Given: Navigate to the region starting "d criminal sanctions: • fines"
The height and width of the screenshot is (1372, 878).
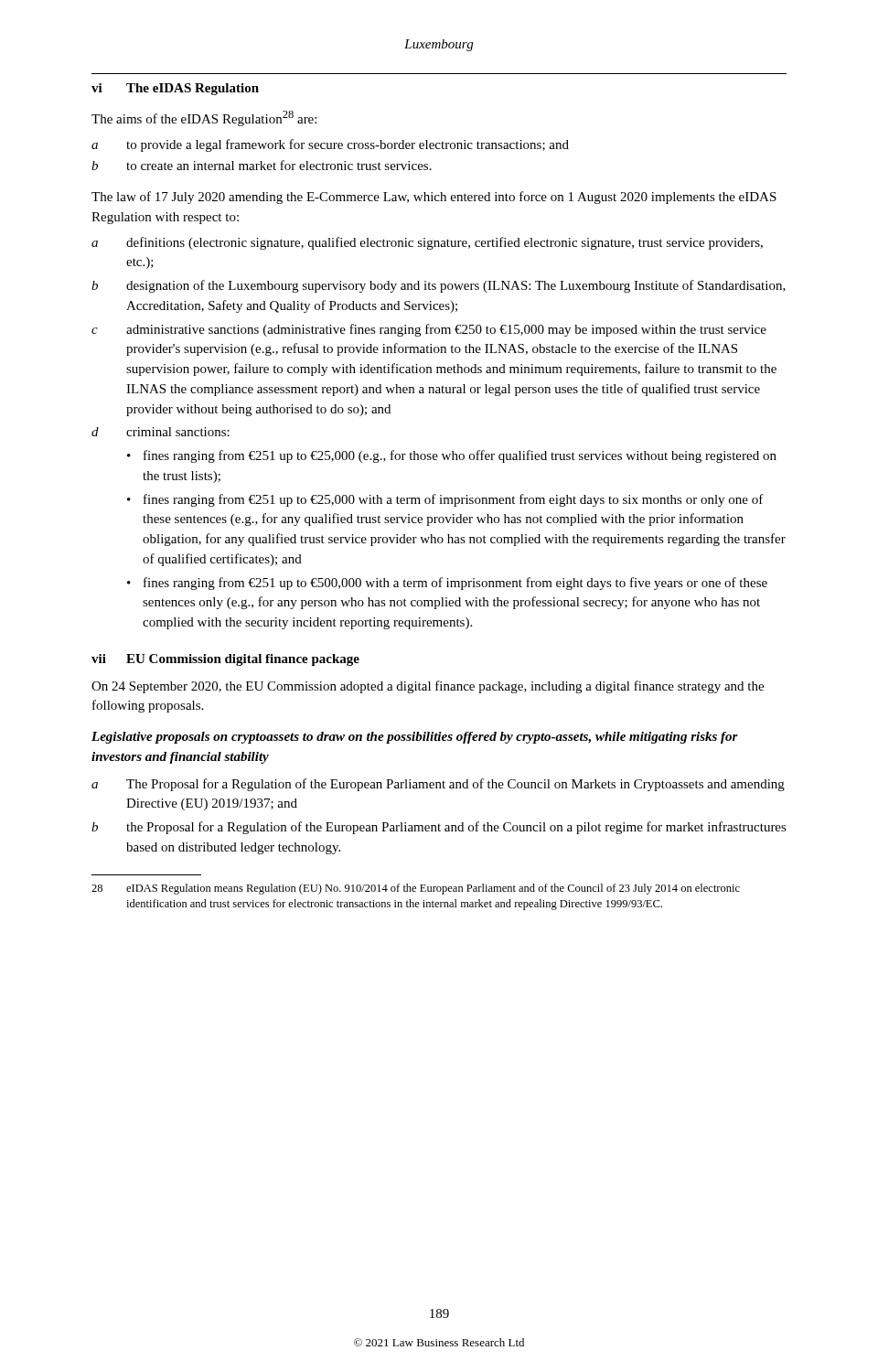Looking at the screenshot, I should 439,530.
